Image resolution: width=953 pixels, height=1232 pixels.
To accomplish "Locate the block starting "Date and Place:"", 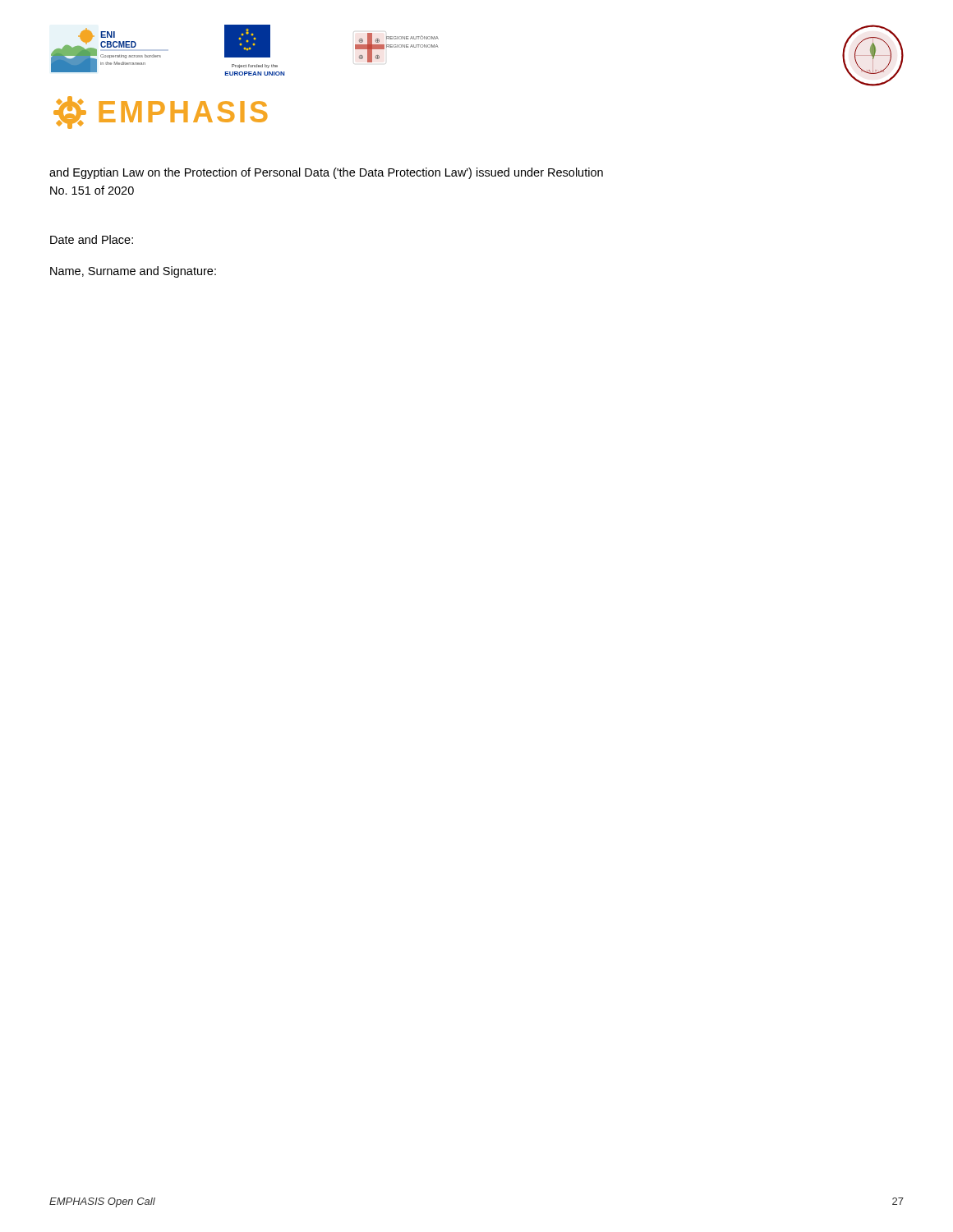I will tap(92, 240).
